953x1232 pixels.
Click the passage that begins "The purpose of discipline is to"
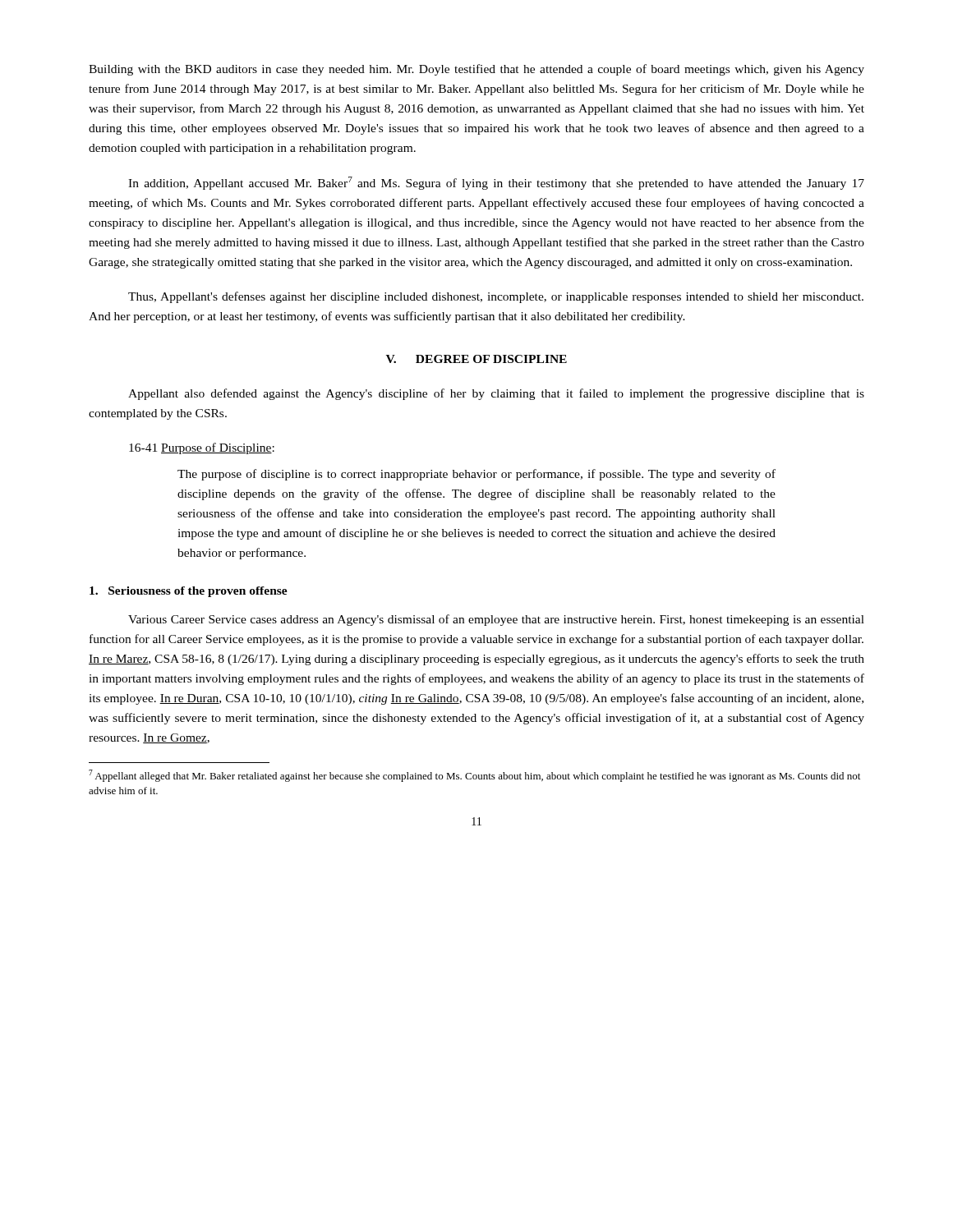[476, 513]
